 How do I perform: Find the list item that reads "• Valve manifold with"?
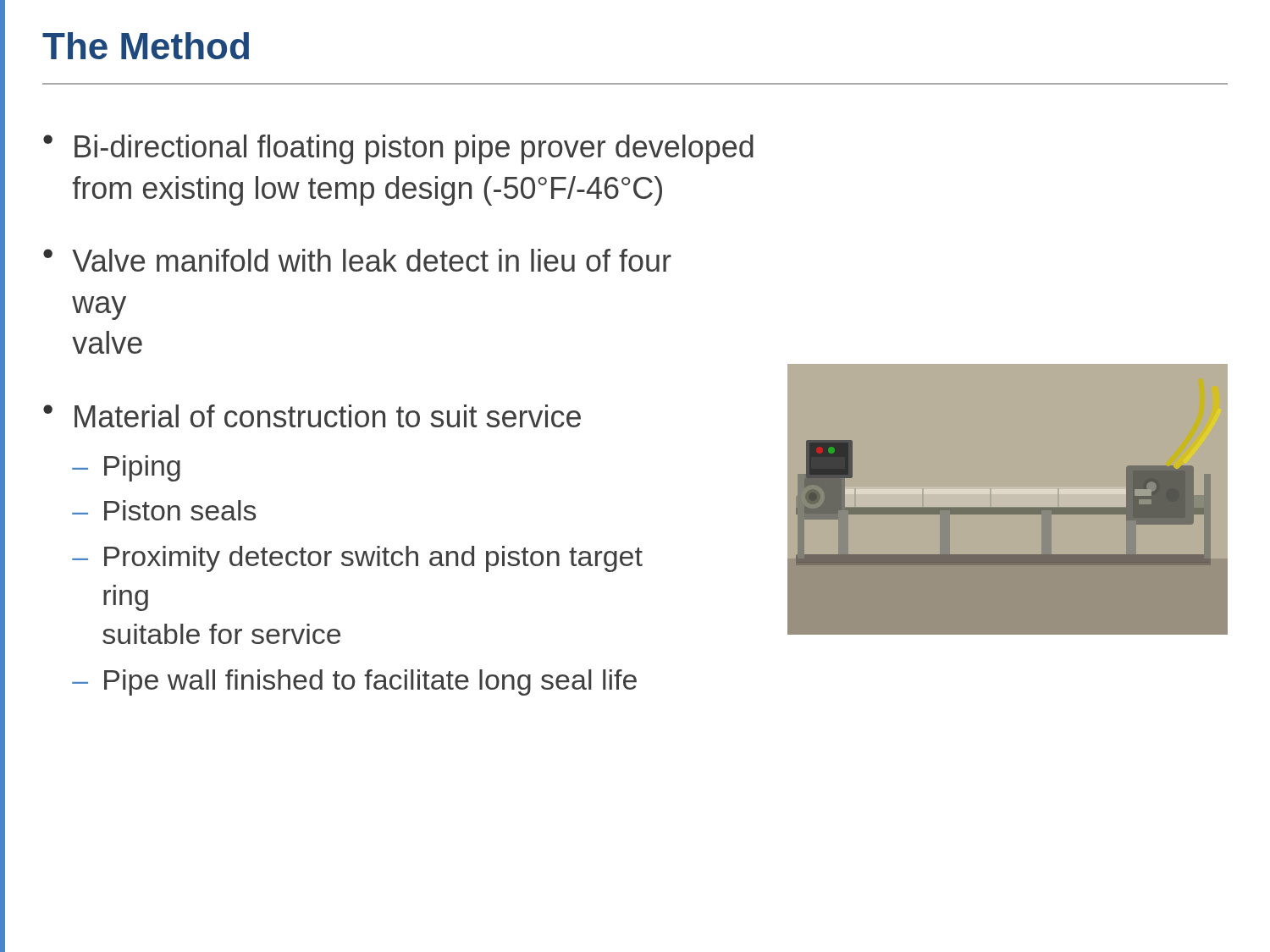[357, 260]
